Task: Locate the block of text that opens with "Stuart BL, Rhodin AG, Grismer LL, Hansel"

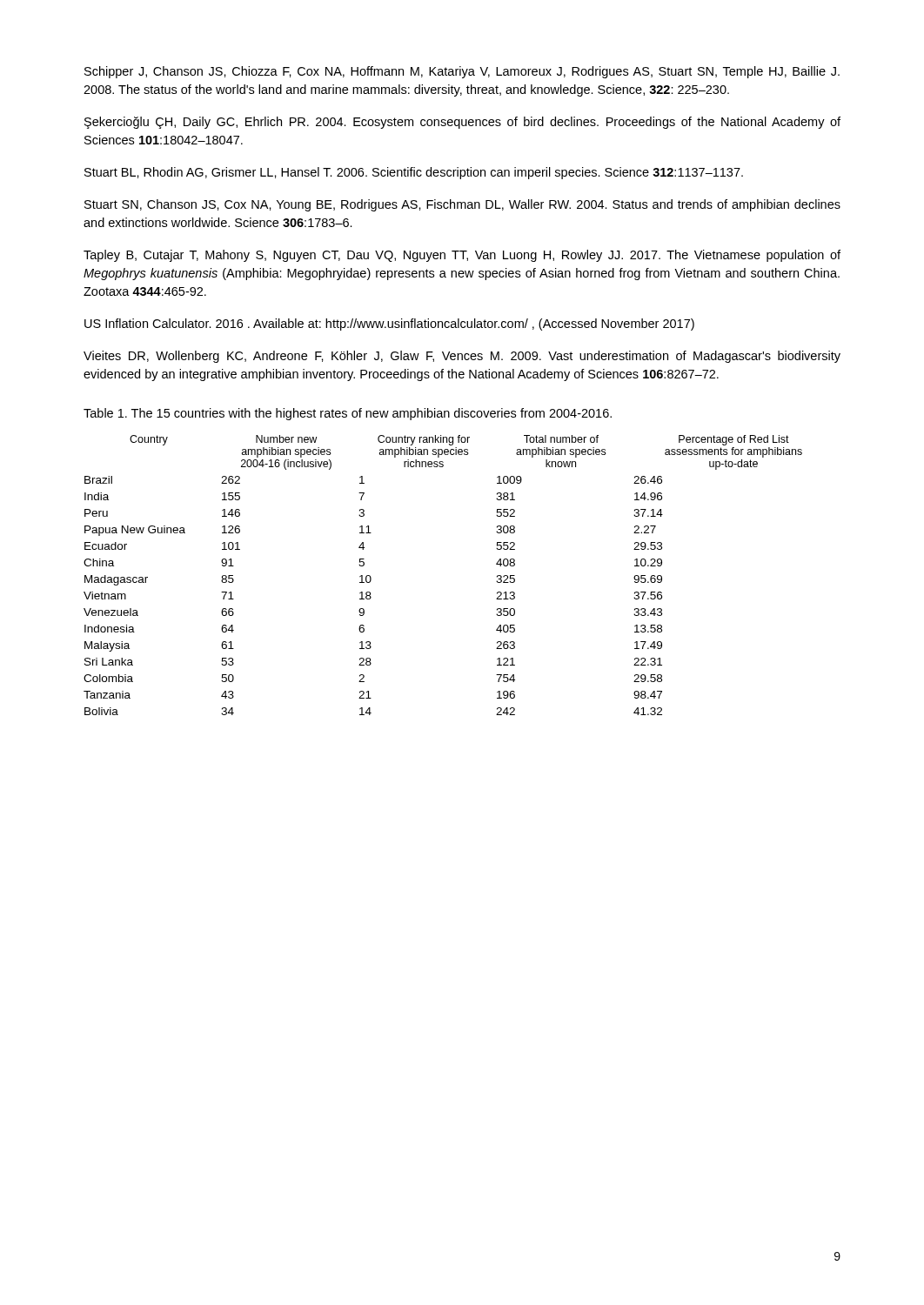Action: point(414,172)
